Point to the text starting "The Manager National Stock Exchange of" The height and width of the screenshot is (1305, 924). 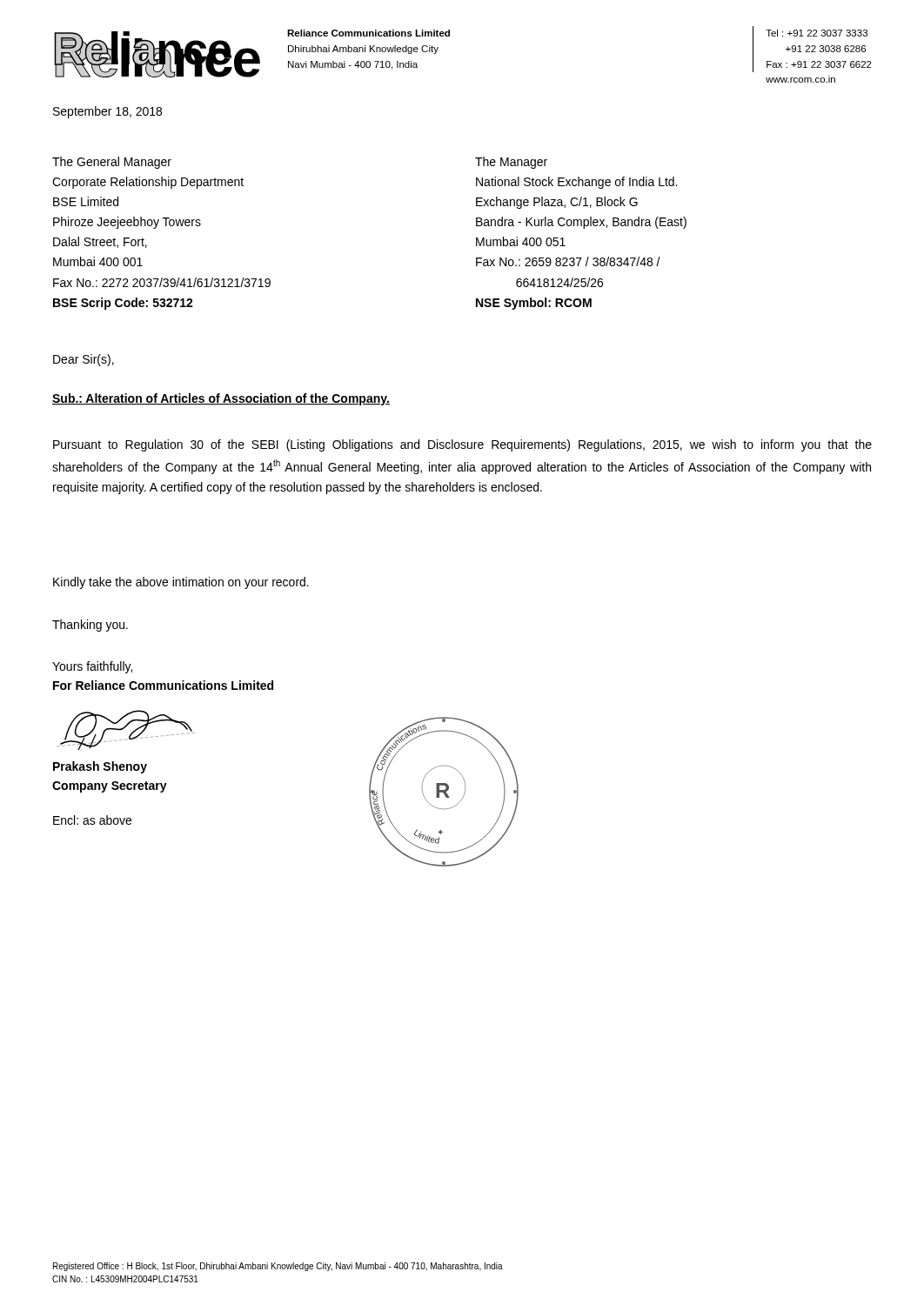click(x=581, y=232)
